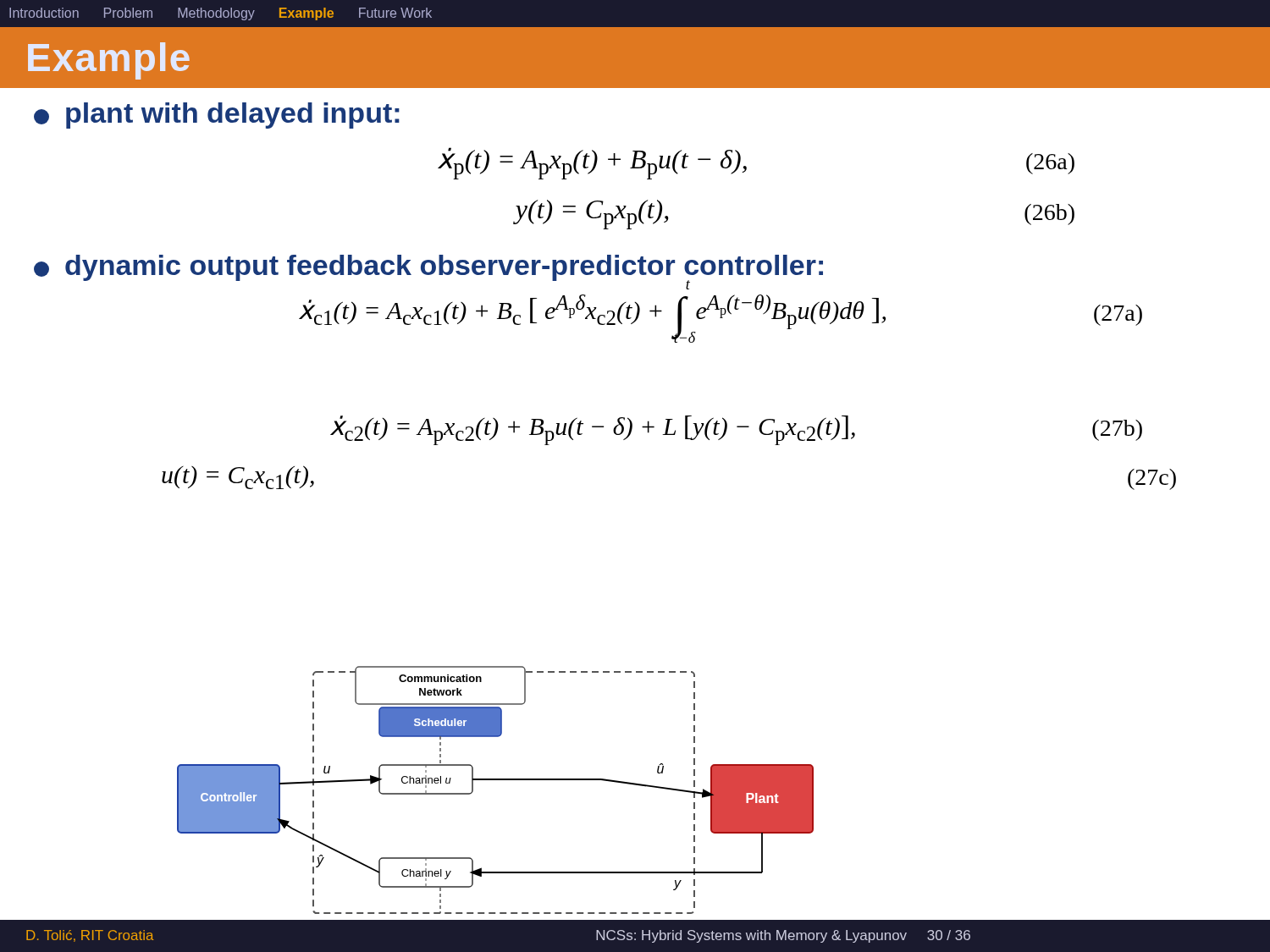The height and width of the screenshot is (952, 1270).
Task: Select the flowchart
Action: (x=508, y=799)
